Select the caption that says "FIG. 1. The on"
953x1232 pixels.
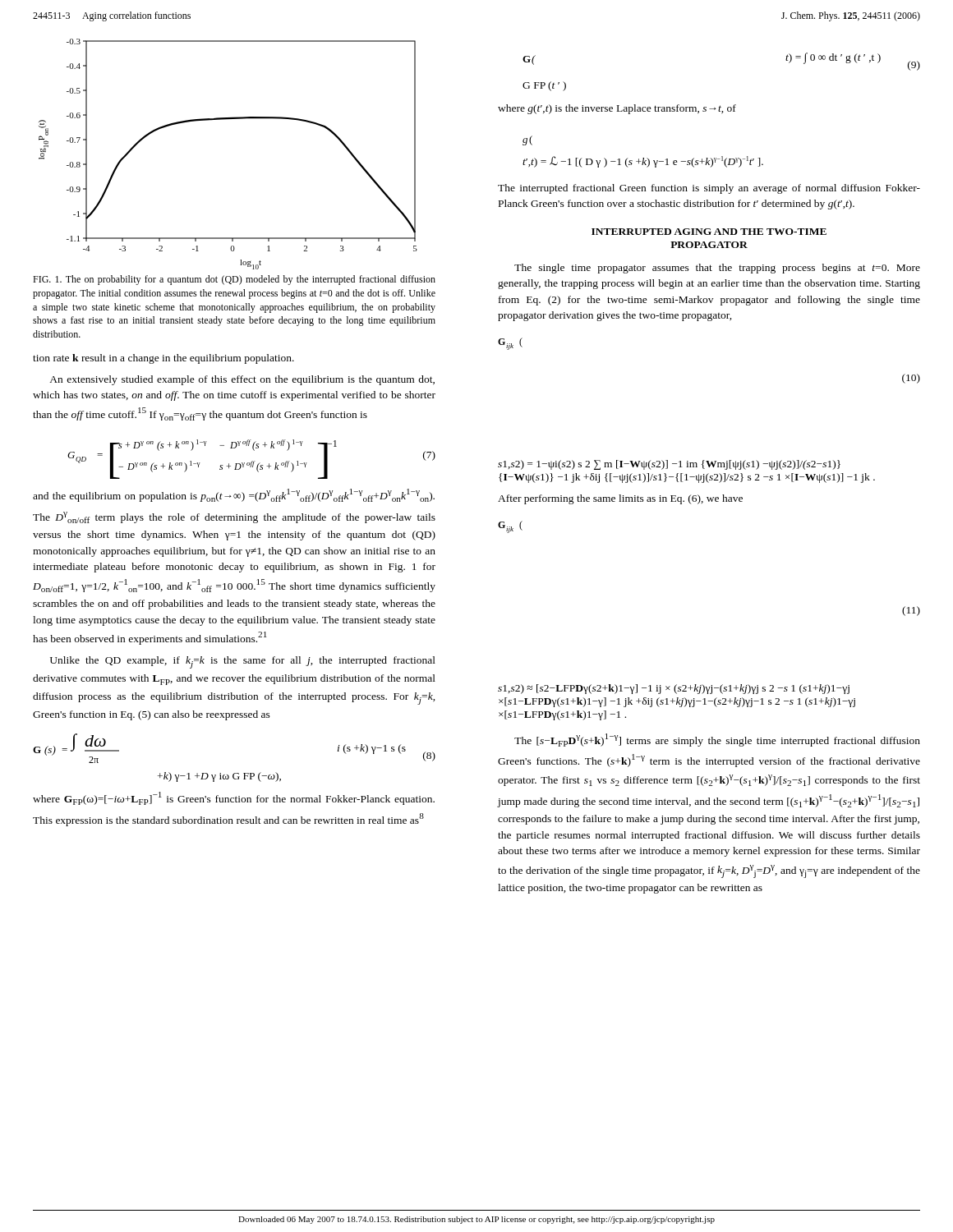(x=234, y=307)
